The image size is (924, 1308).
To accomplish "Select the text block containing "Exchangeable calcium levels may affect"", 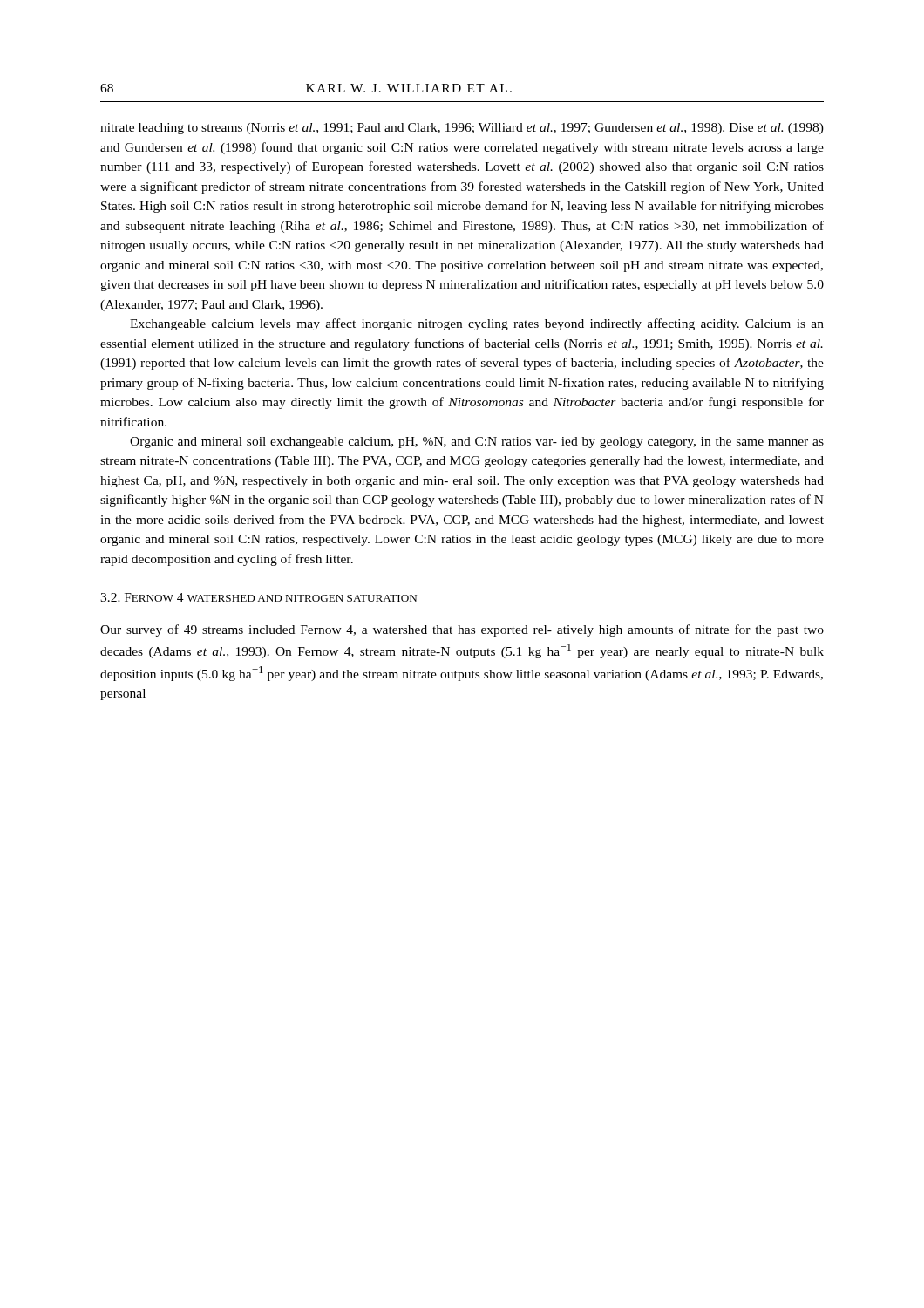I will coord(462,373).
